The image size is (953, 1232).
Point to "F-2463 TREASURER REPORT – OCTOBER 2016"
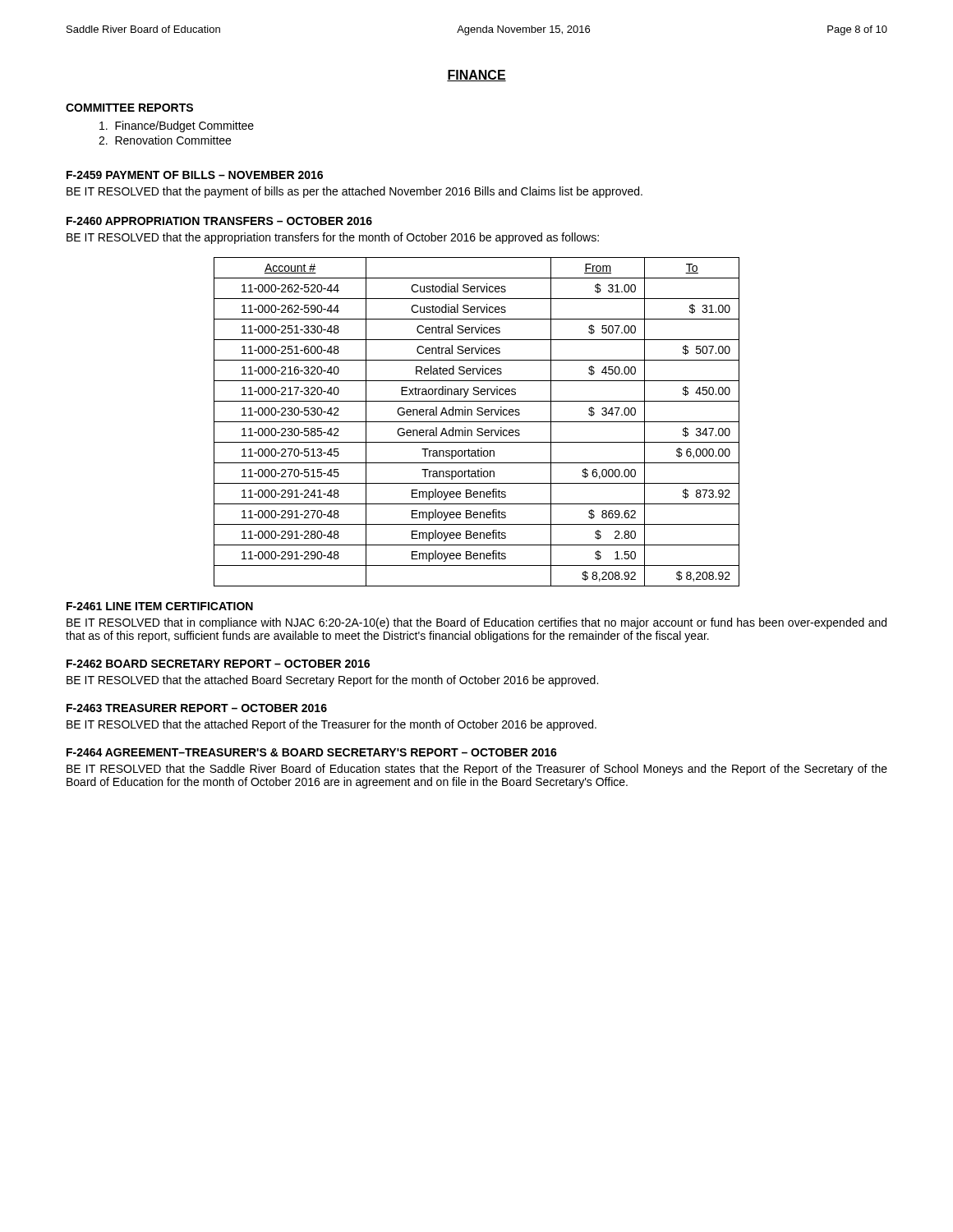point(196,708)
